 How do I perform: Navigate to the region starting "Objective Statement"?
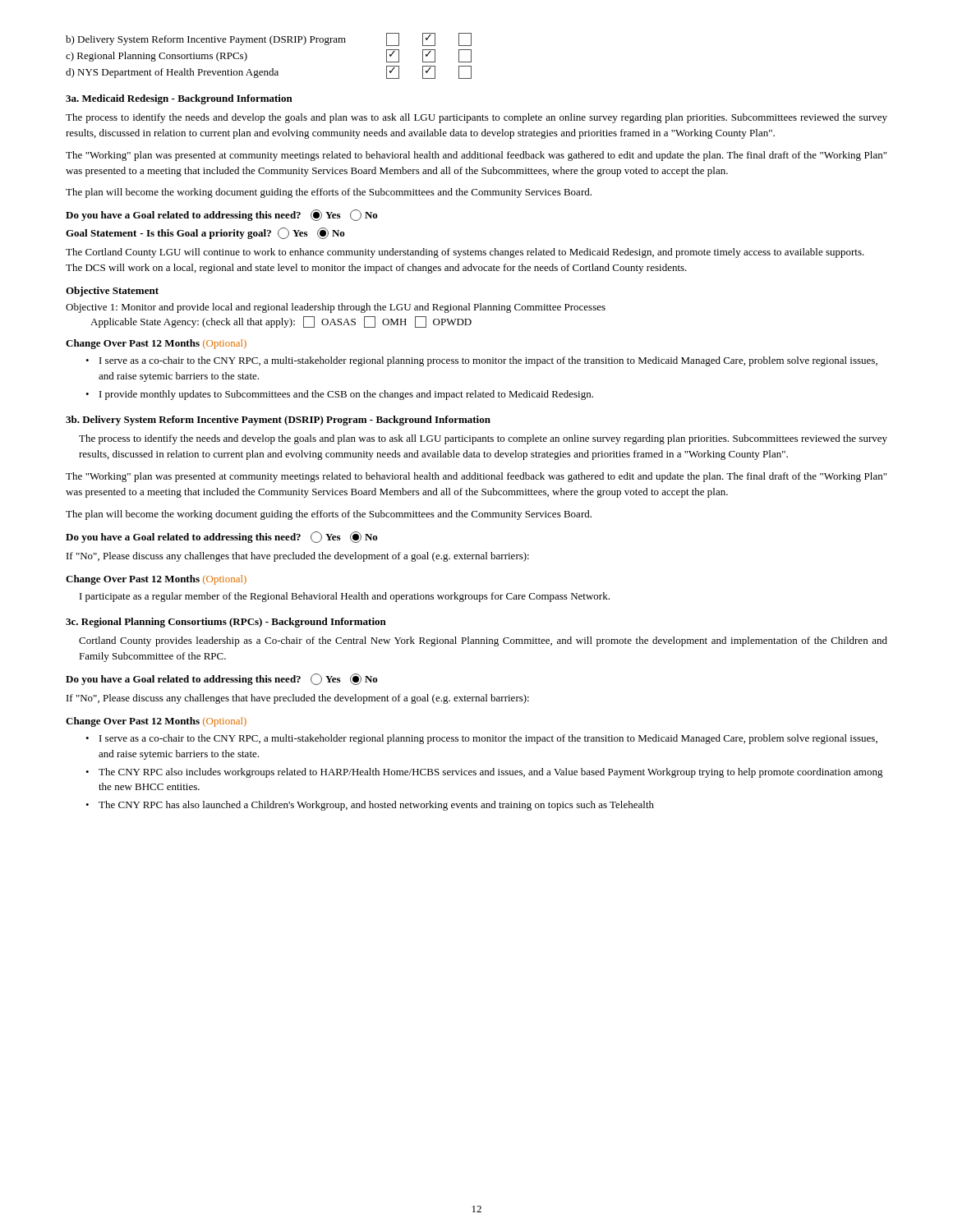point(112,290)
